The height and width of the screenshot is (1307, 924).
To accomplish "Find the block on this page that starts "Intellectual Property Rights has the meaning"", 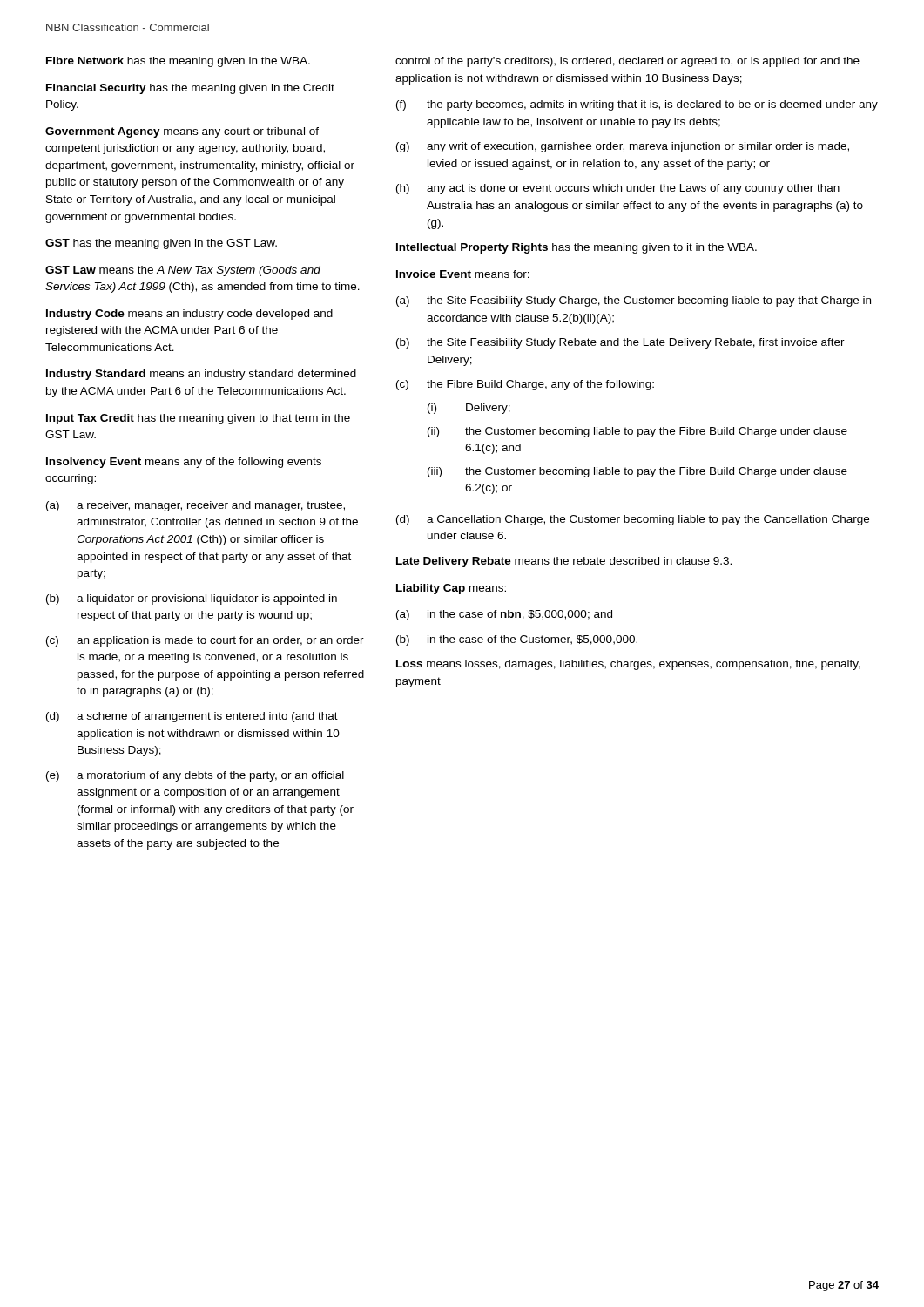I will point(637,247).
